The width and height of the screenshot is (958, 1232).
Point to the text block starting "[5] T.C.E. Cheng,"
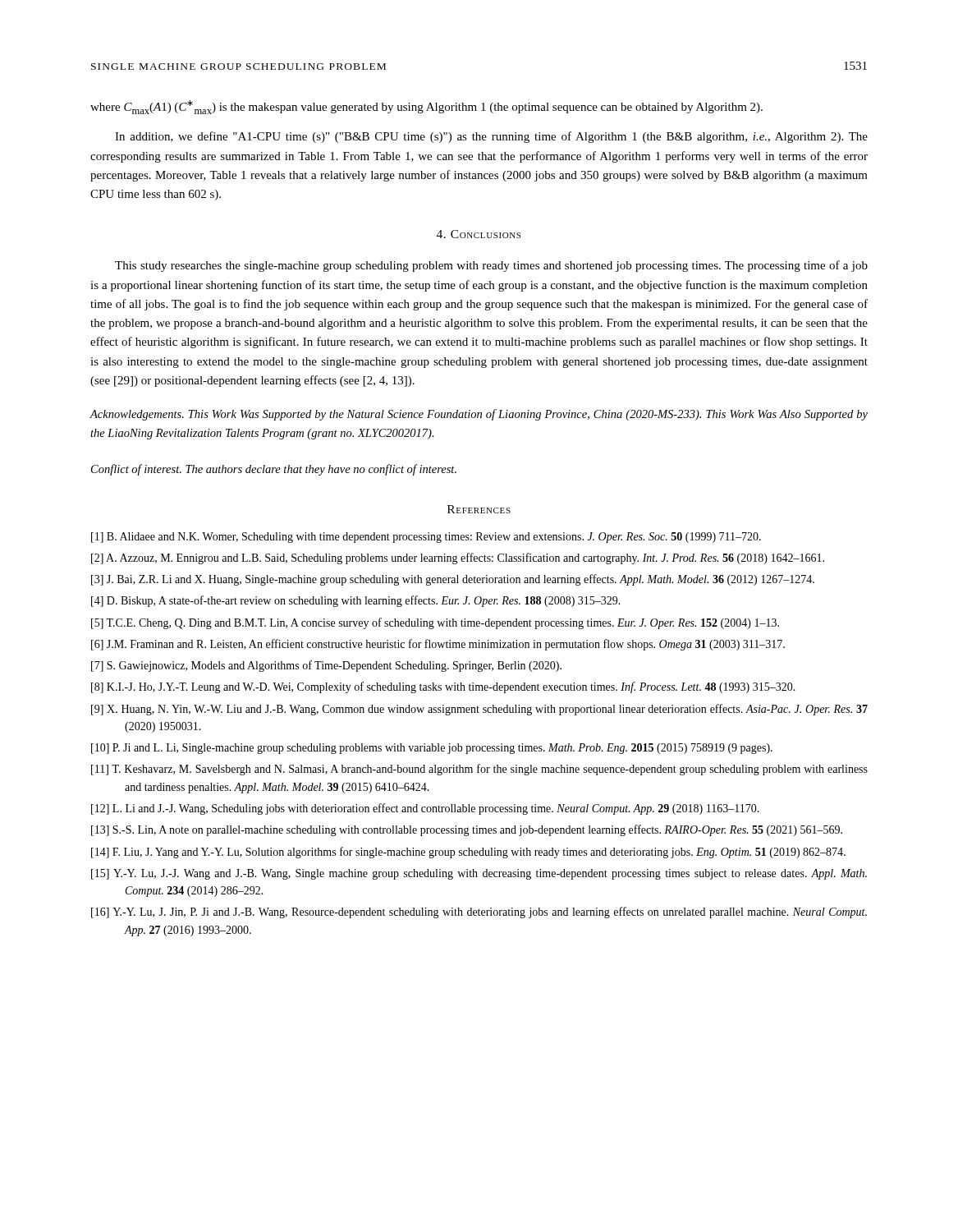pos(435,623)
